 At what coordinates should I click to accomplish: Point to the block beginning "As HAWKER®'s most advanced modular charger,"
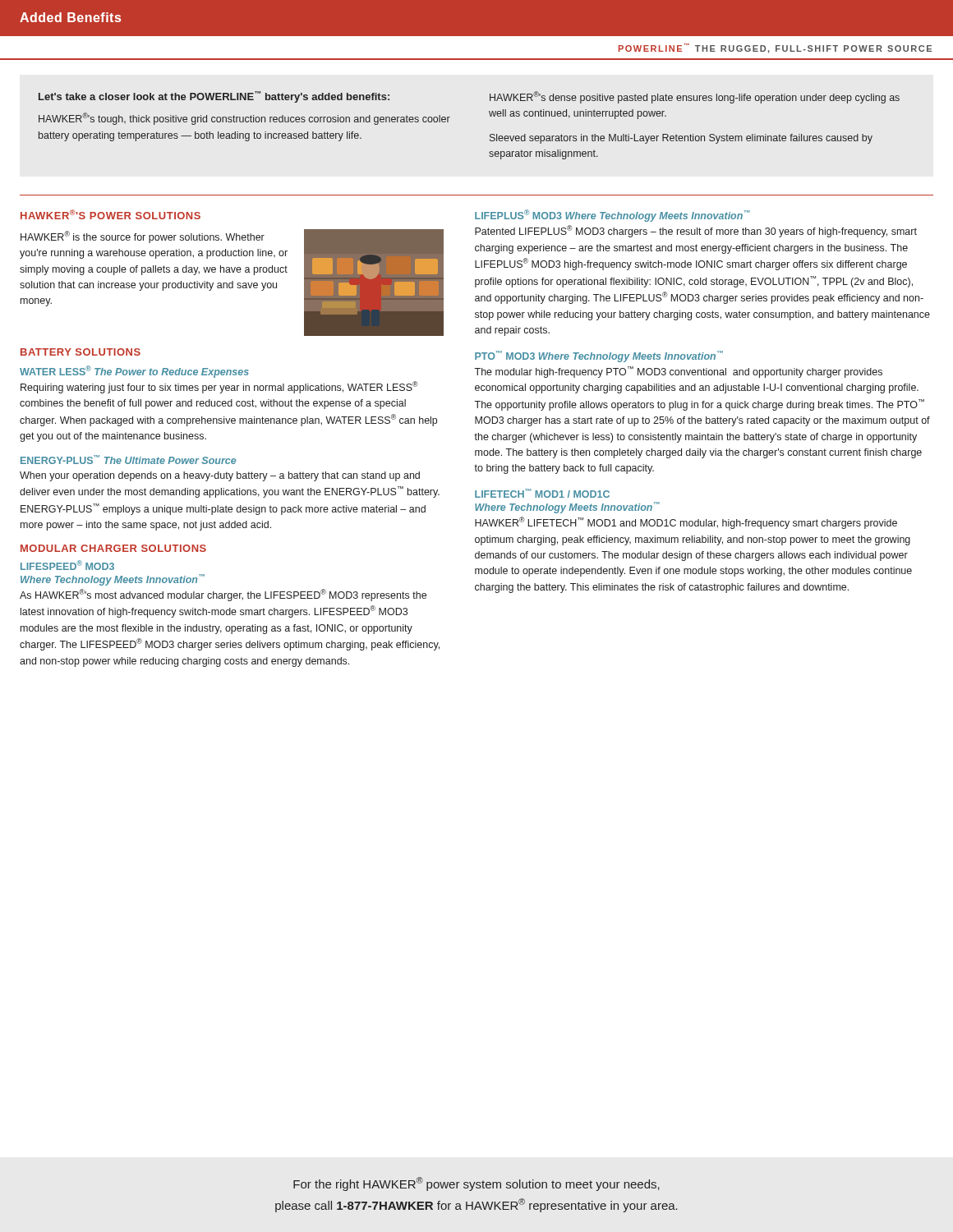click(x=230, y=627)
